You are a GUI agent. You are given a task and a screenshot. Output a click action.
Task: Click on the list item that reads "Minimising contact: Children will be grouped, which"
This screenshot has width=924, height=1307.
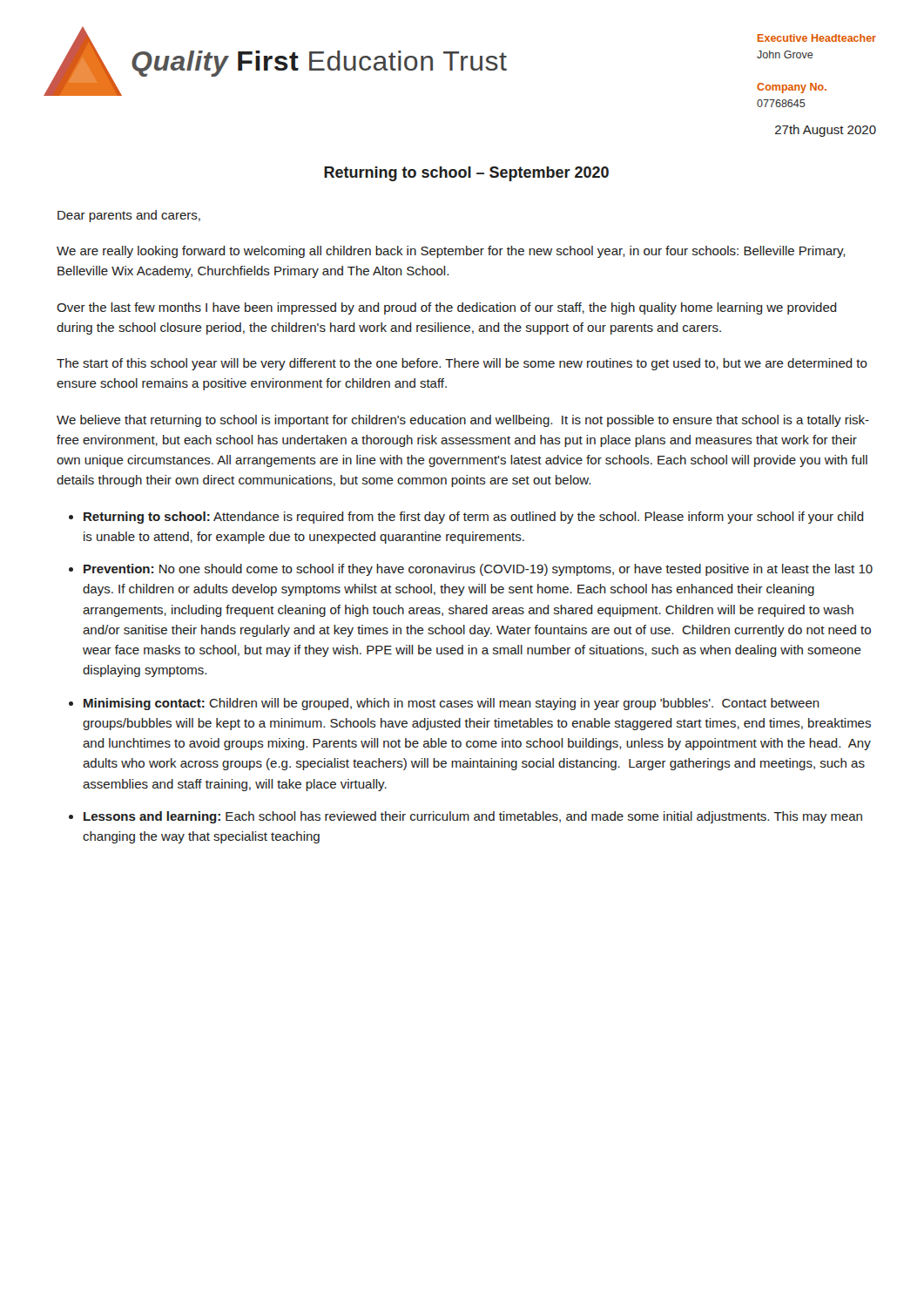tap(477, 743)
